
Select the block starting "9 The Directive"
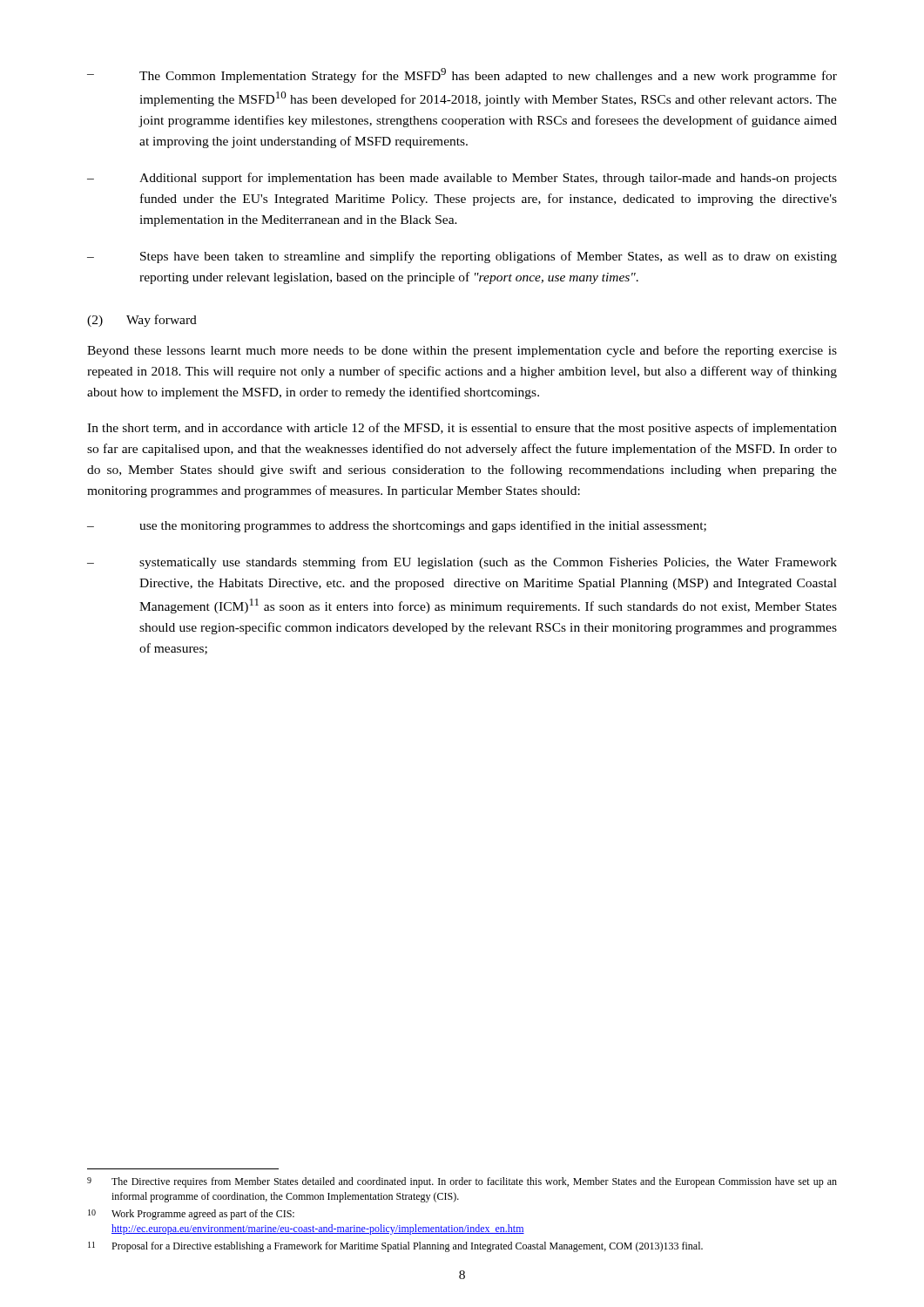click(x=462, y=1190)
